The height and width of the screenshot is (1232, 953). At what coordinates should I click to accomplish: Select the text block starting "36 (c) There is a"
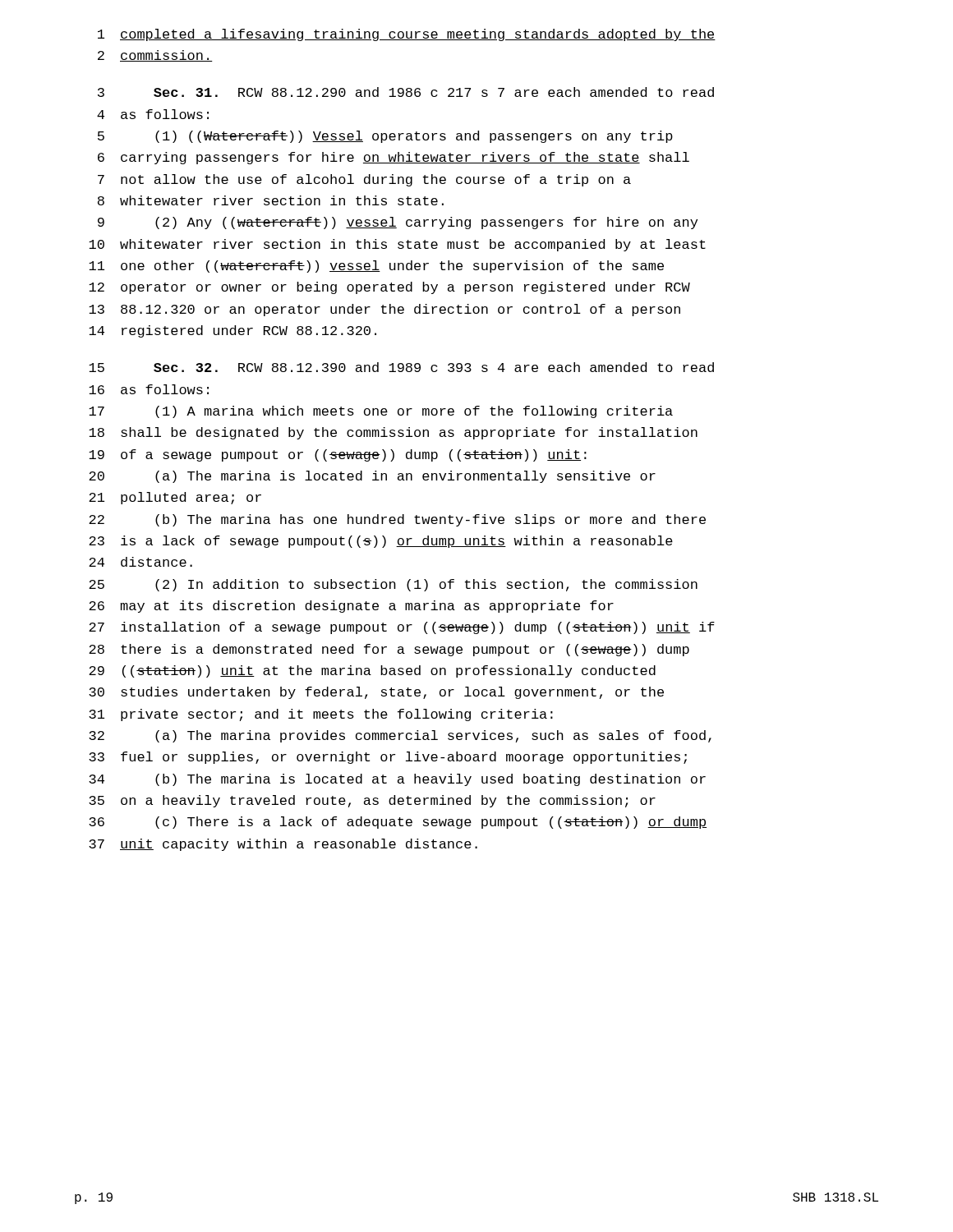pyautogui.click(x=476, y=834)
